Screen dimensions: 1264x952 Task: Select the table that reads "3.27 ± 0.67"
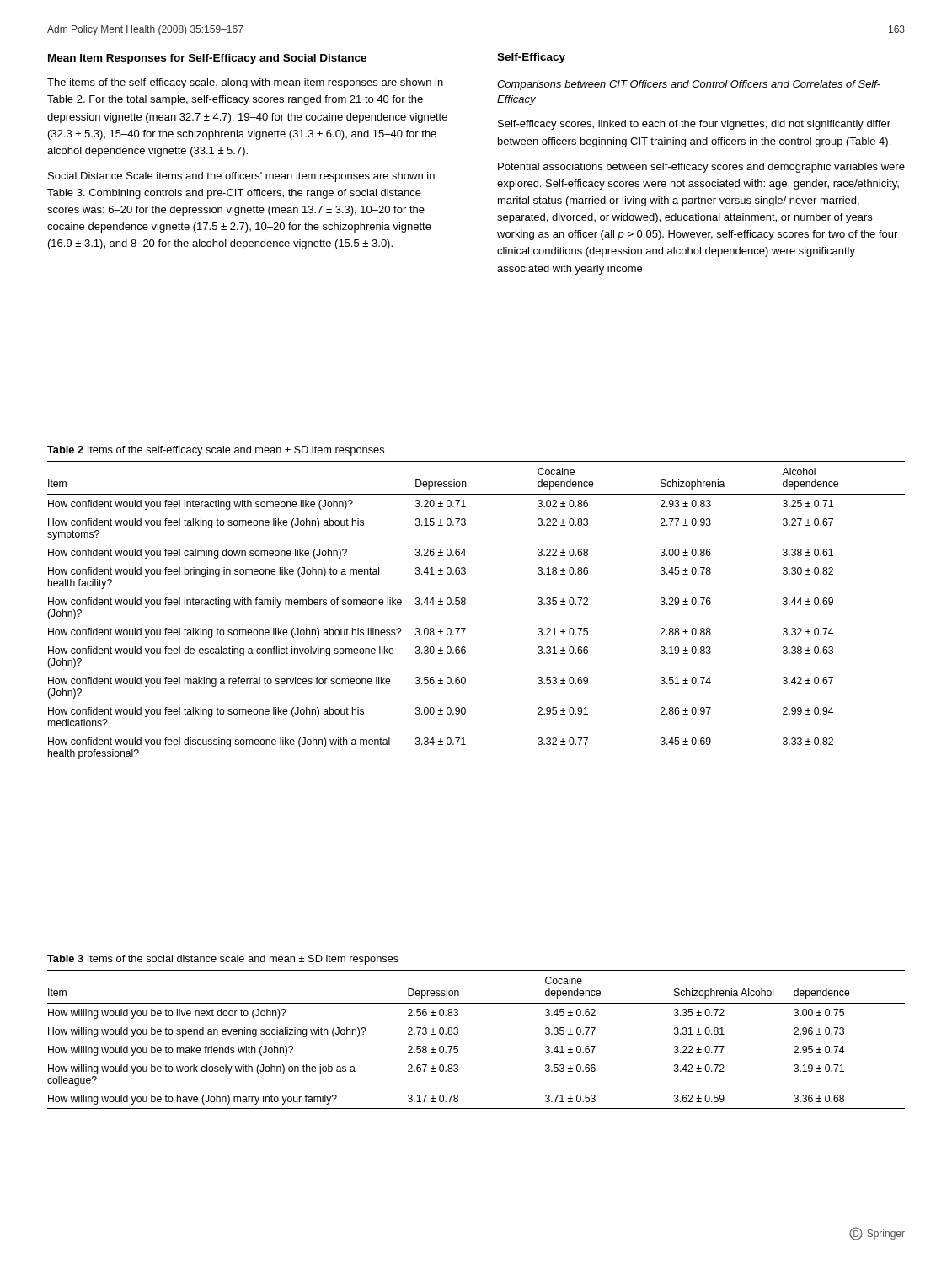click(476, 612)
